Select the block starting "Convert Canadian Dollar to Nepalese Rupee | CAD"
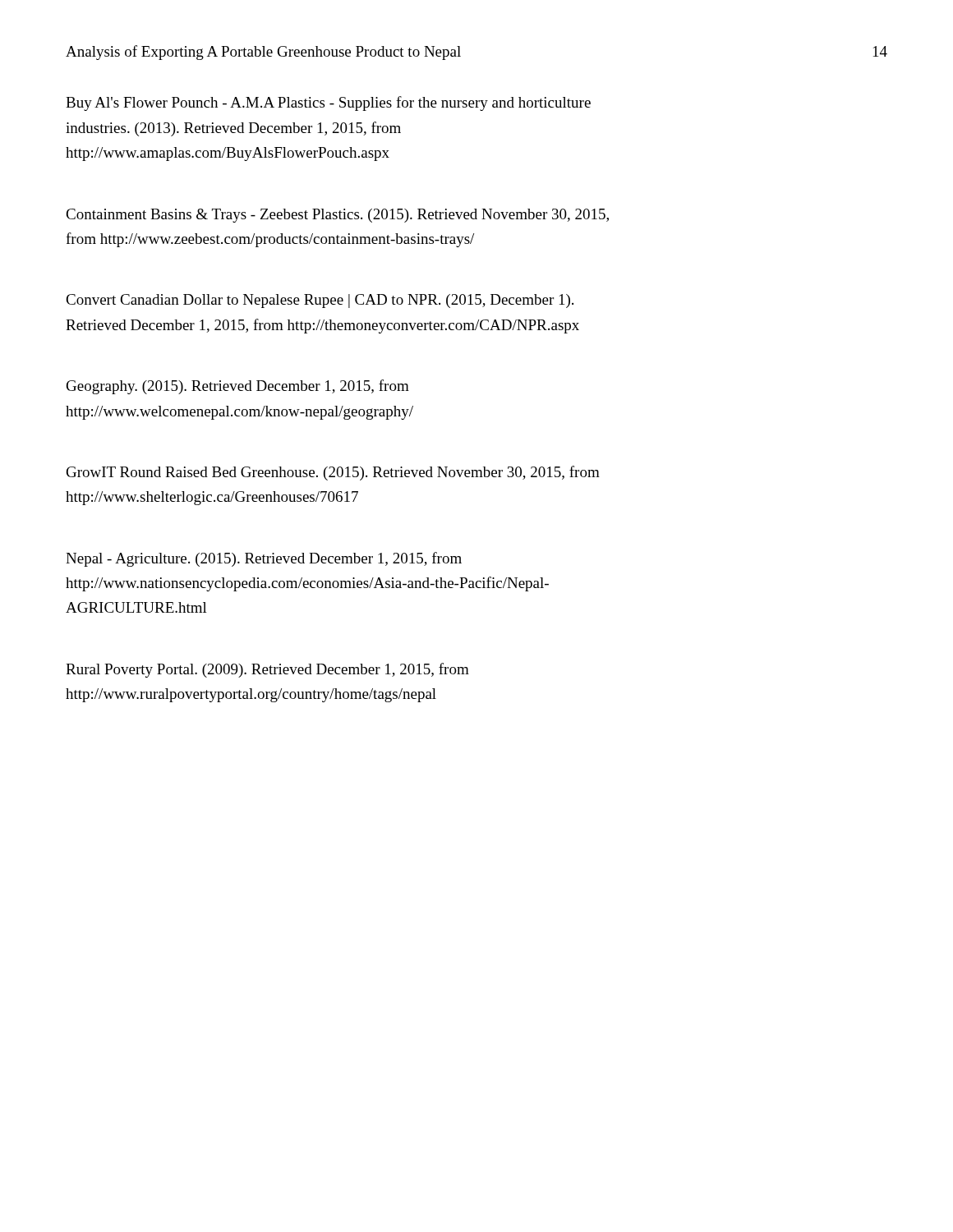The width and height of the screenshot is (953, 1232). point(476,313)
